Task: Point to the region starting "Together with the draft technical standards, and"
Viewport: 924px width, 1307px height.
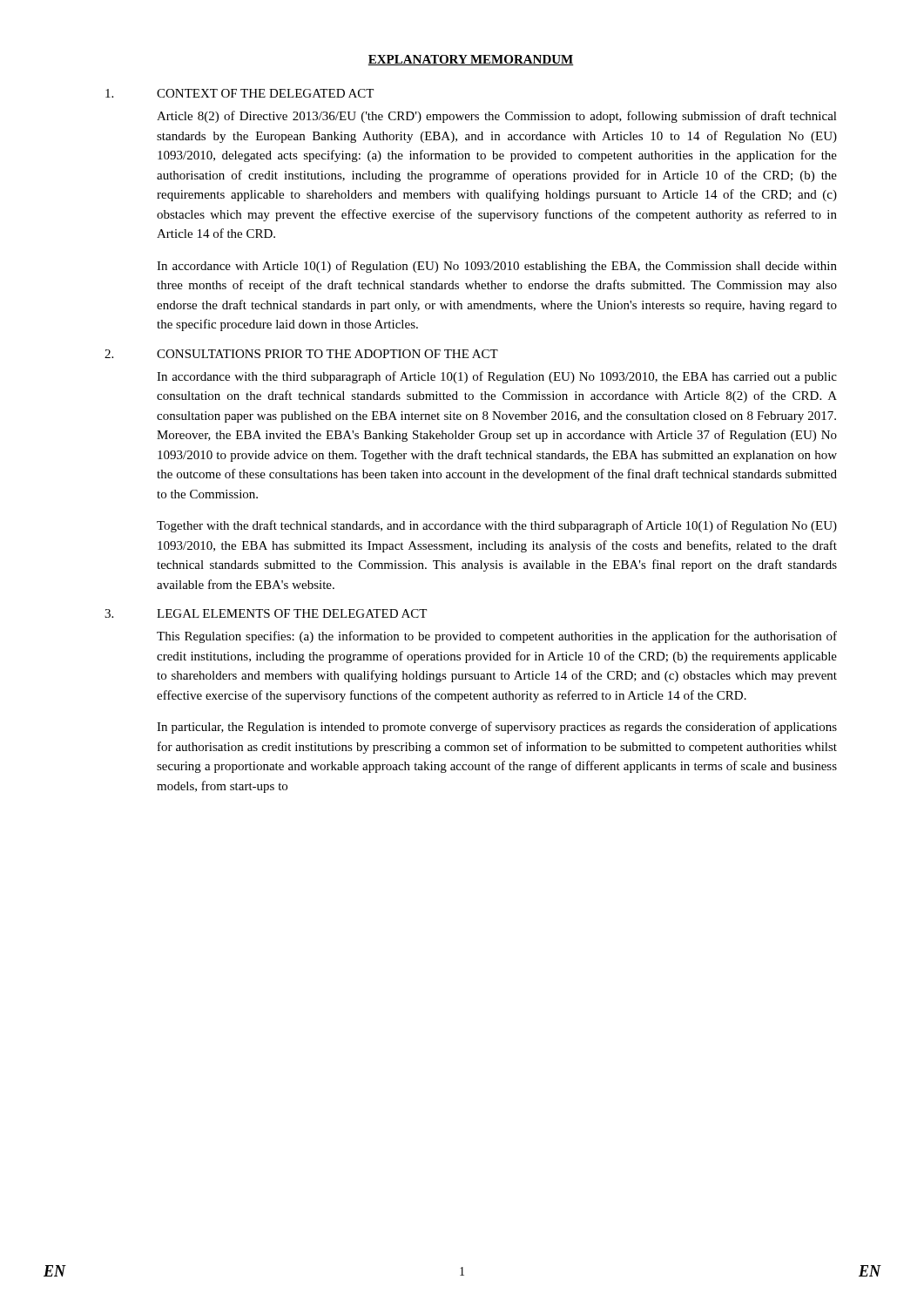Action: tap(497, 555)
